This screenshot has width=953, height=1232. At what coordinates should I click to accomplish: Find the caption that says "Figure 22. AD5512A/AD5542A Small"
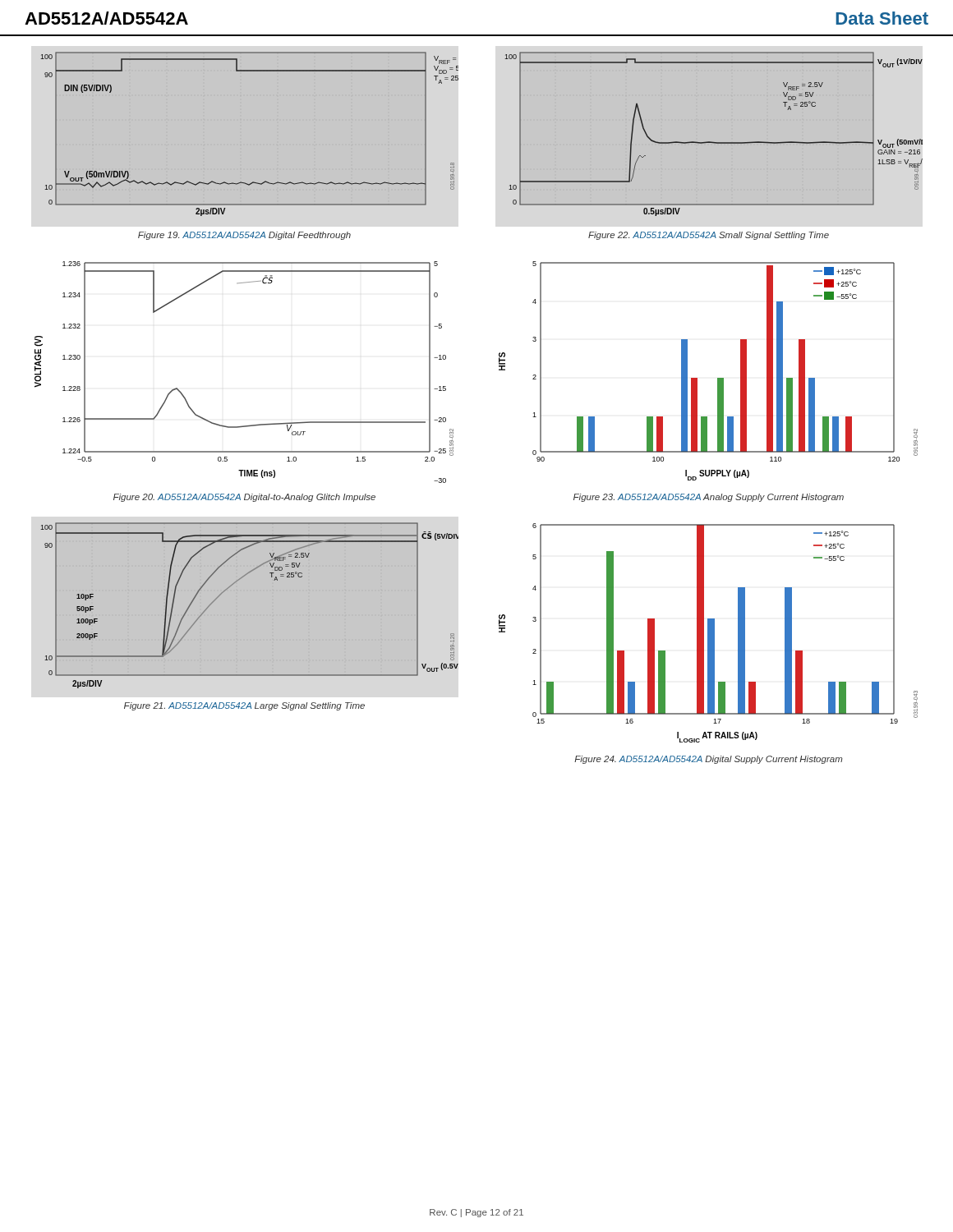click(709, 235)
